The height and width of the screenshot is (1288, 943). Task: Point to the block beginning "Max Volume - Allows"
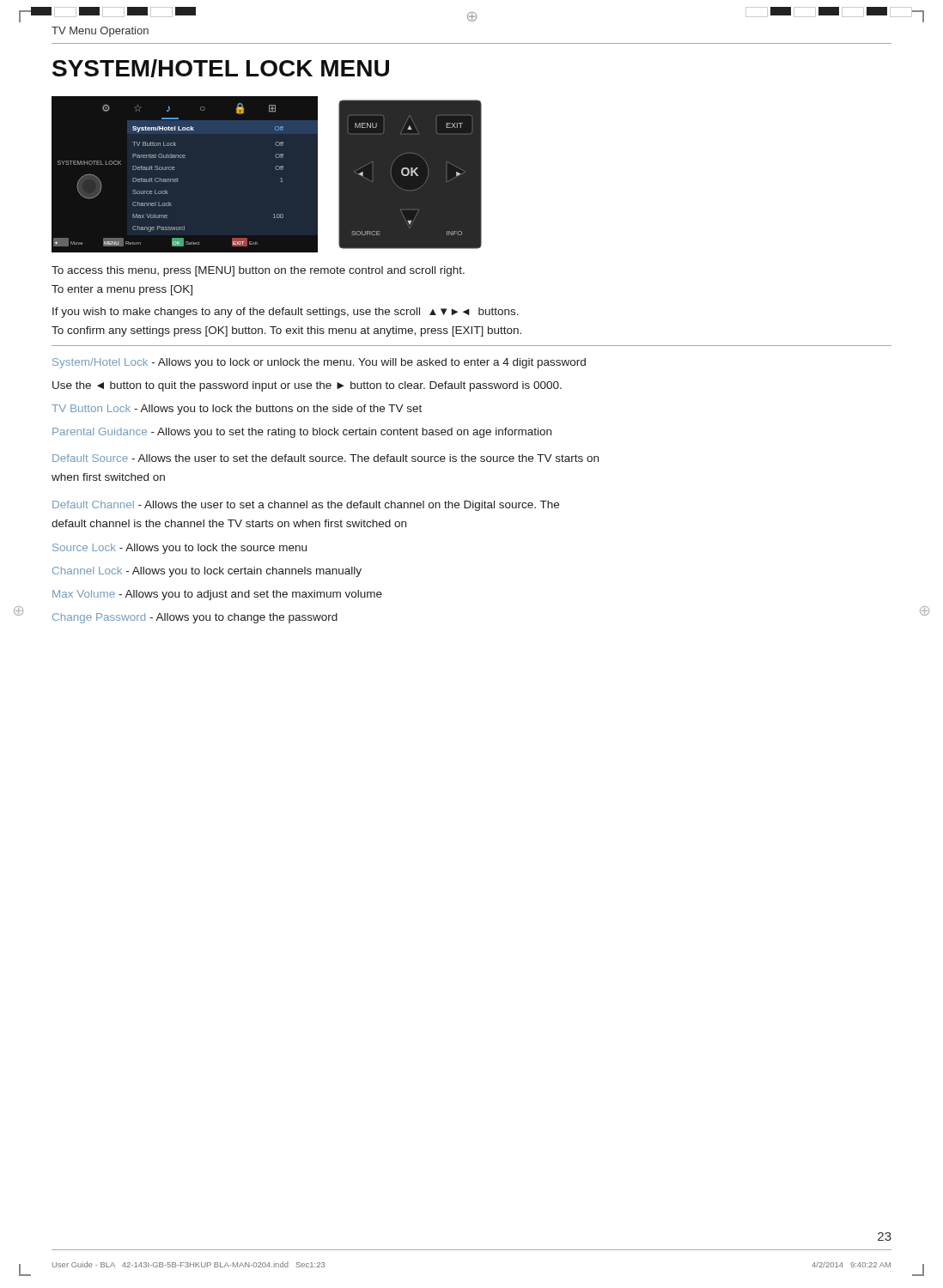point(217,594)
